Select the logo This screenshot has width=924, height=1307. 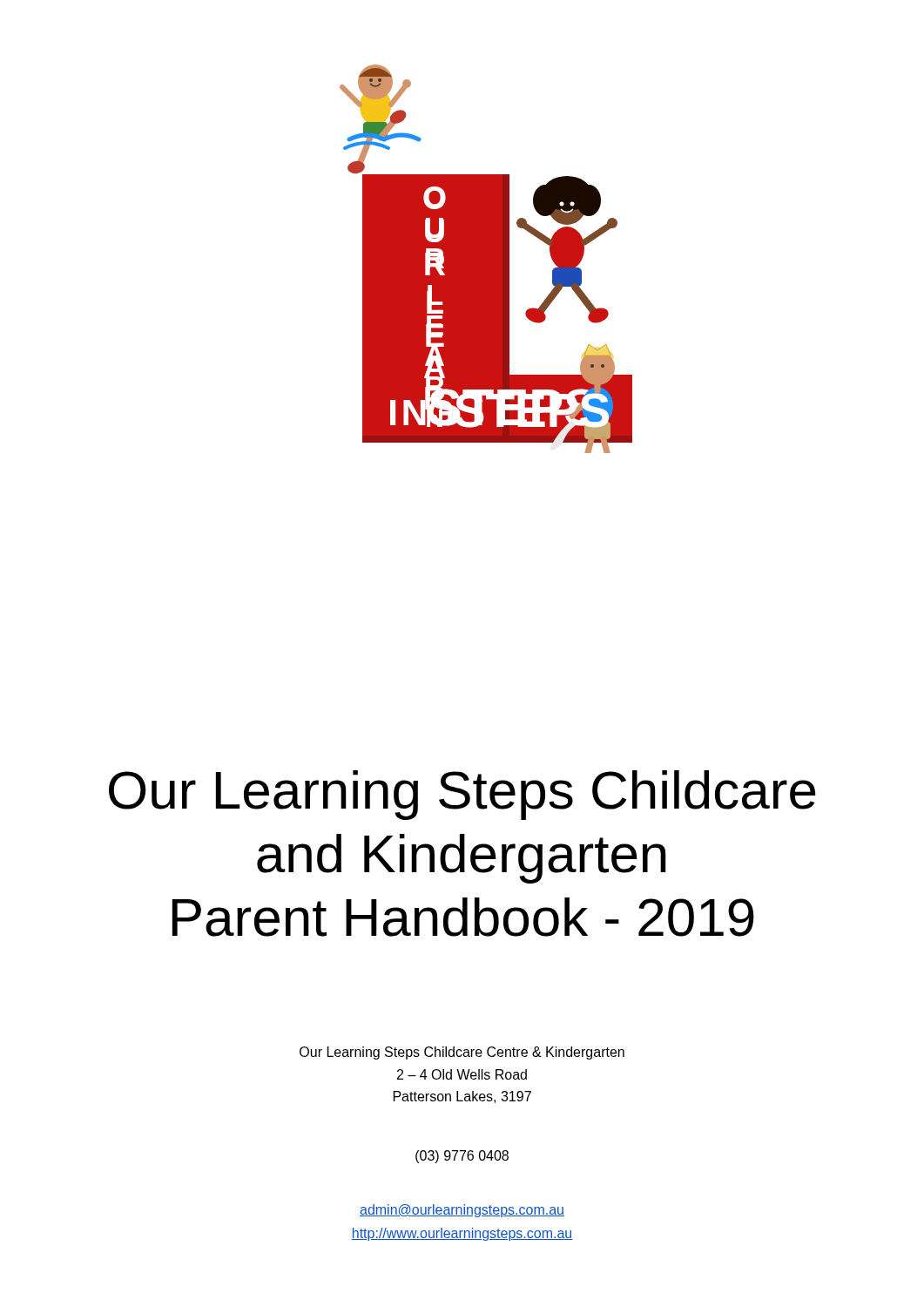click(x=462, y=253)
